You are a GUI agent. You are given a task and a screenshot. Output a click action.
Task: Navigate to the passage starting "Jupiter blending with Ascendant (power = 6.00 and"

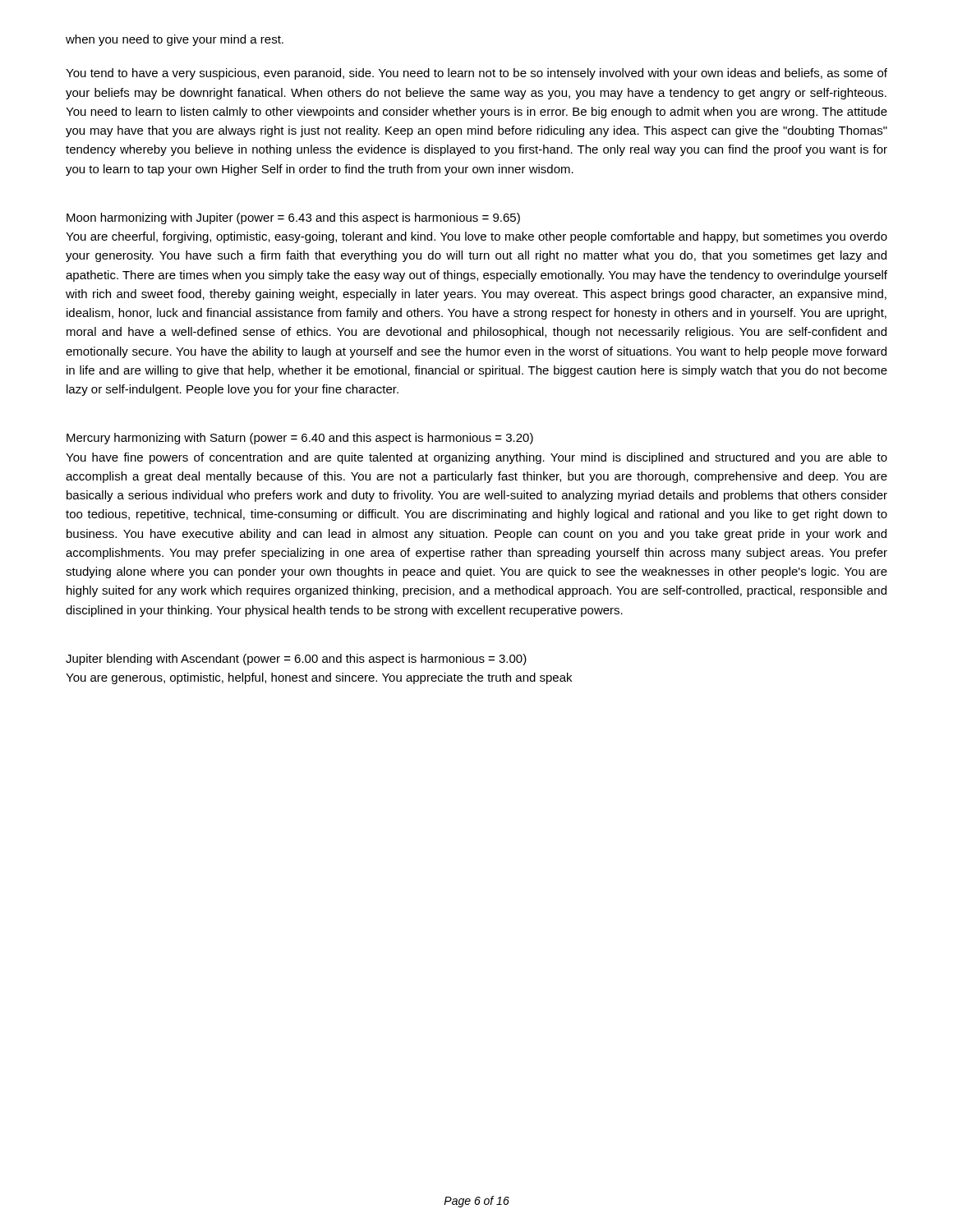click(x=296, y=658)
